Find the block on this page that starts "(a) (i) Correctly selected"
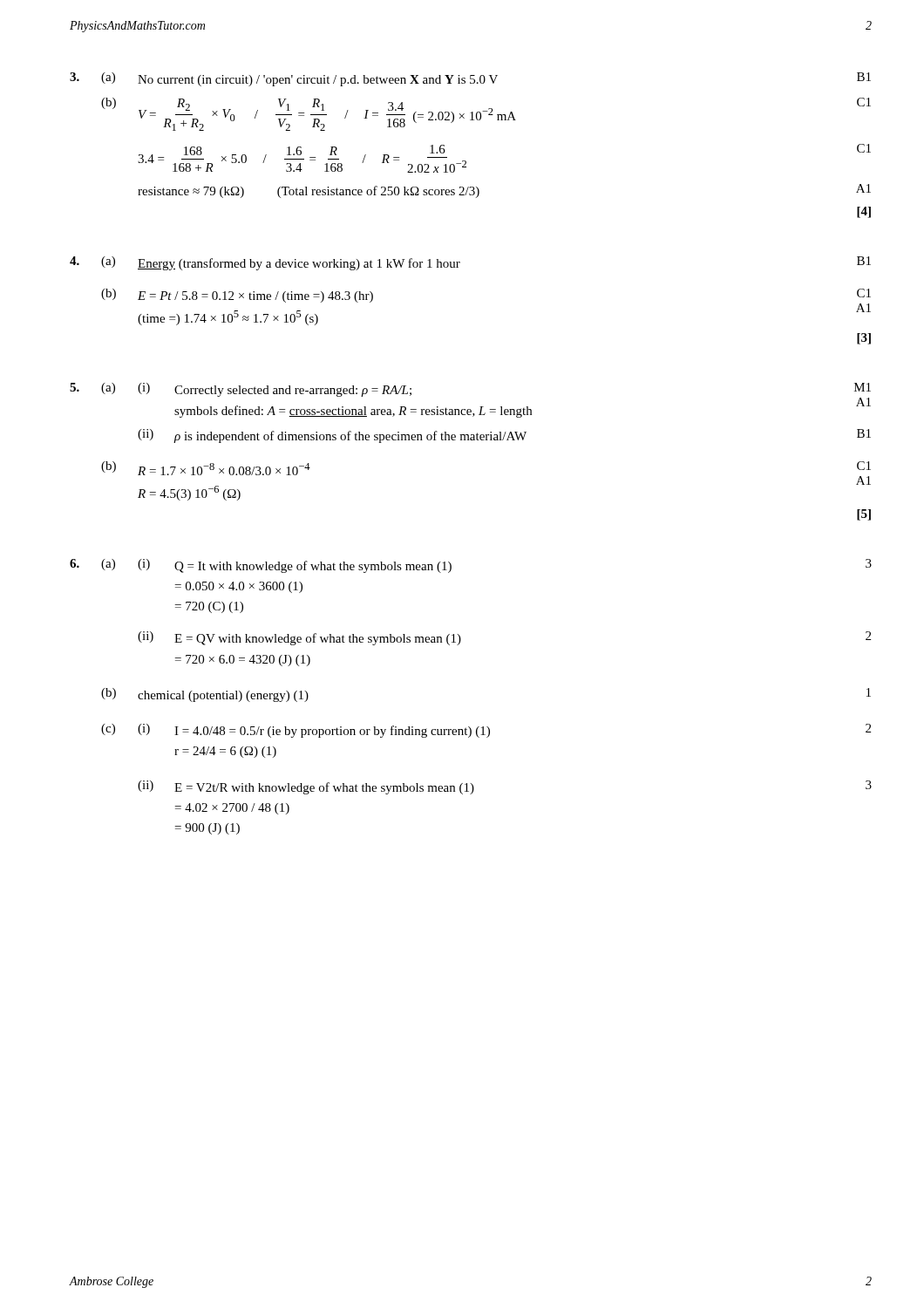 click(x=471, y=401)
